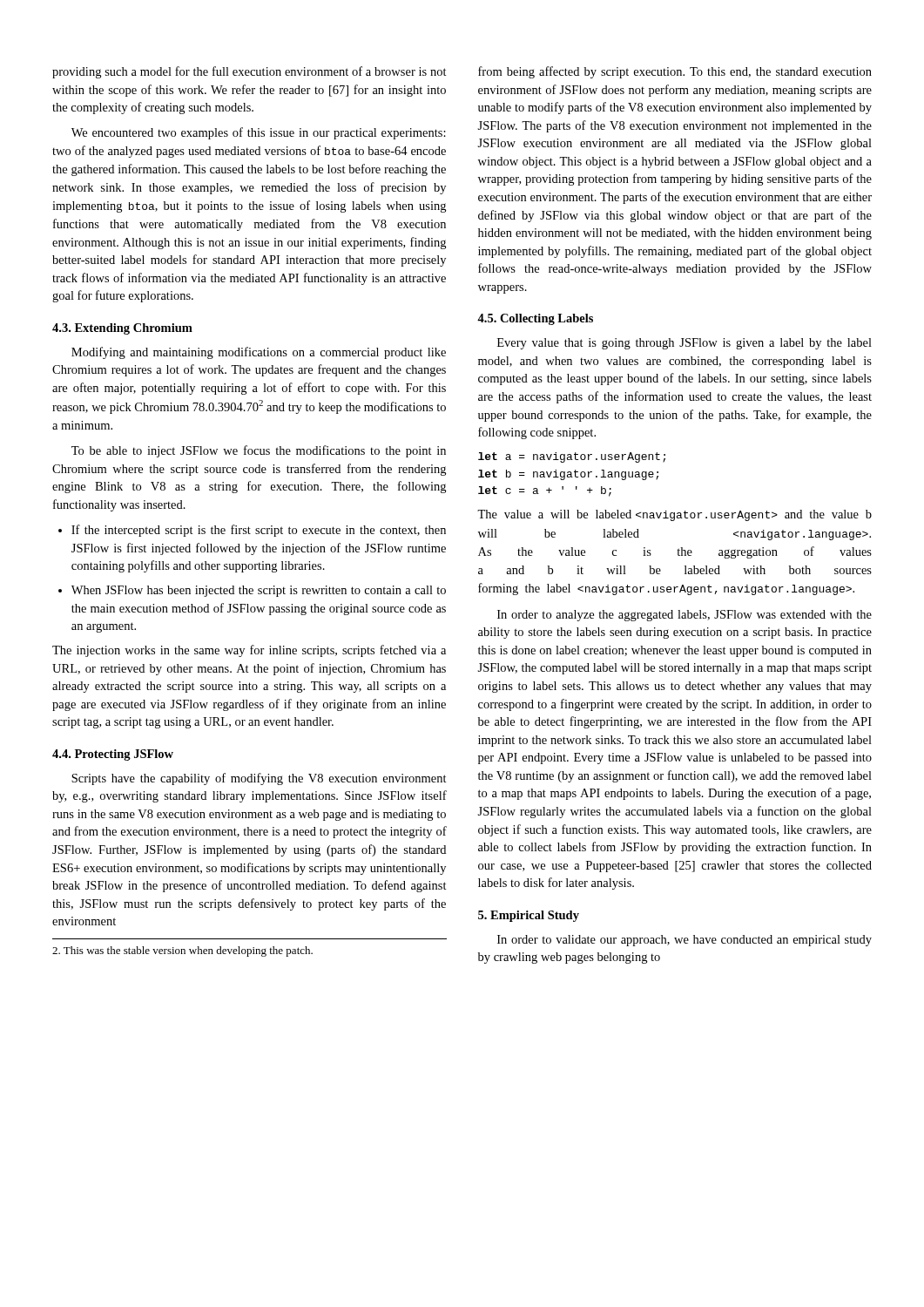Click on the text block starting "Every value that"

click(675, 388)
